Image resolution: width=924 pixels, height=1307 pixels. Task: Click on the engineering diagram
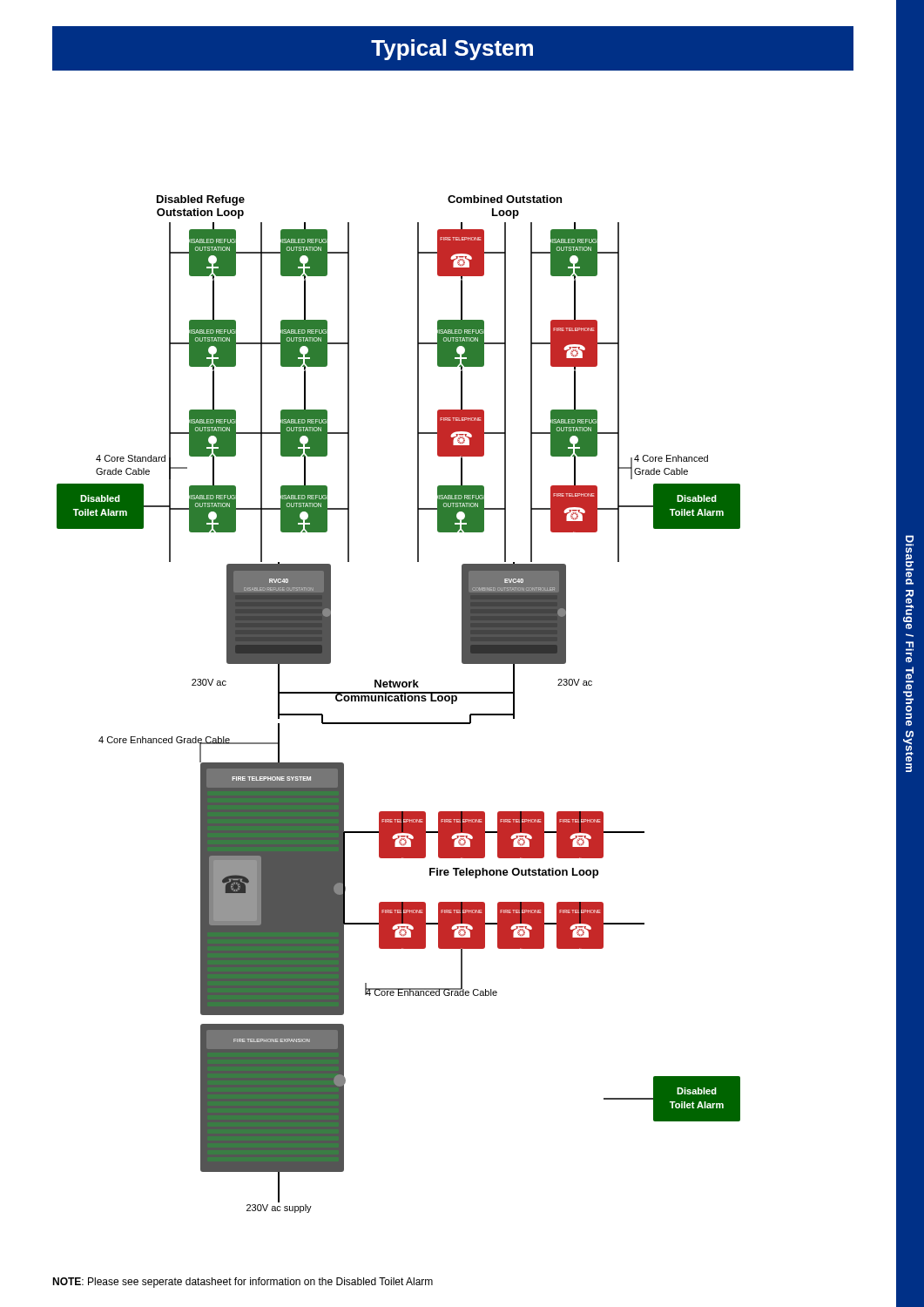(x=459, y=667)
